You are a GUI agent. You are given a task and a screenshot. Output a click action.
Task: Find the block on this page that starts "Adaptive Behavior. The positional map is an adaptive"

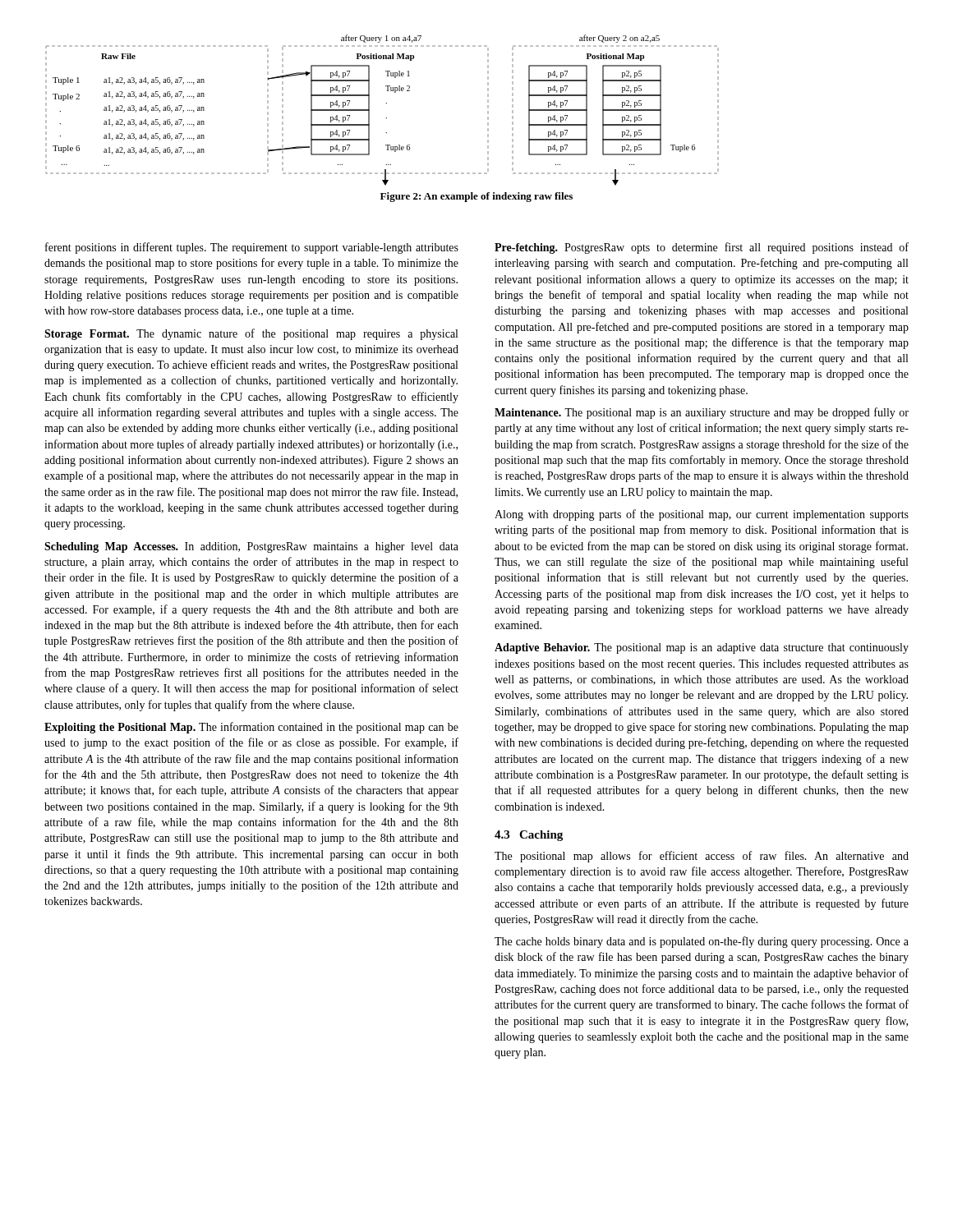pos(702,727)
